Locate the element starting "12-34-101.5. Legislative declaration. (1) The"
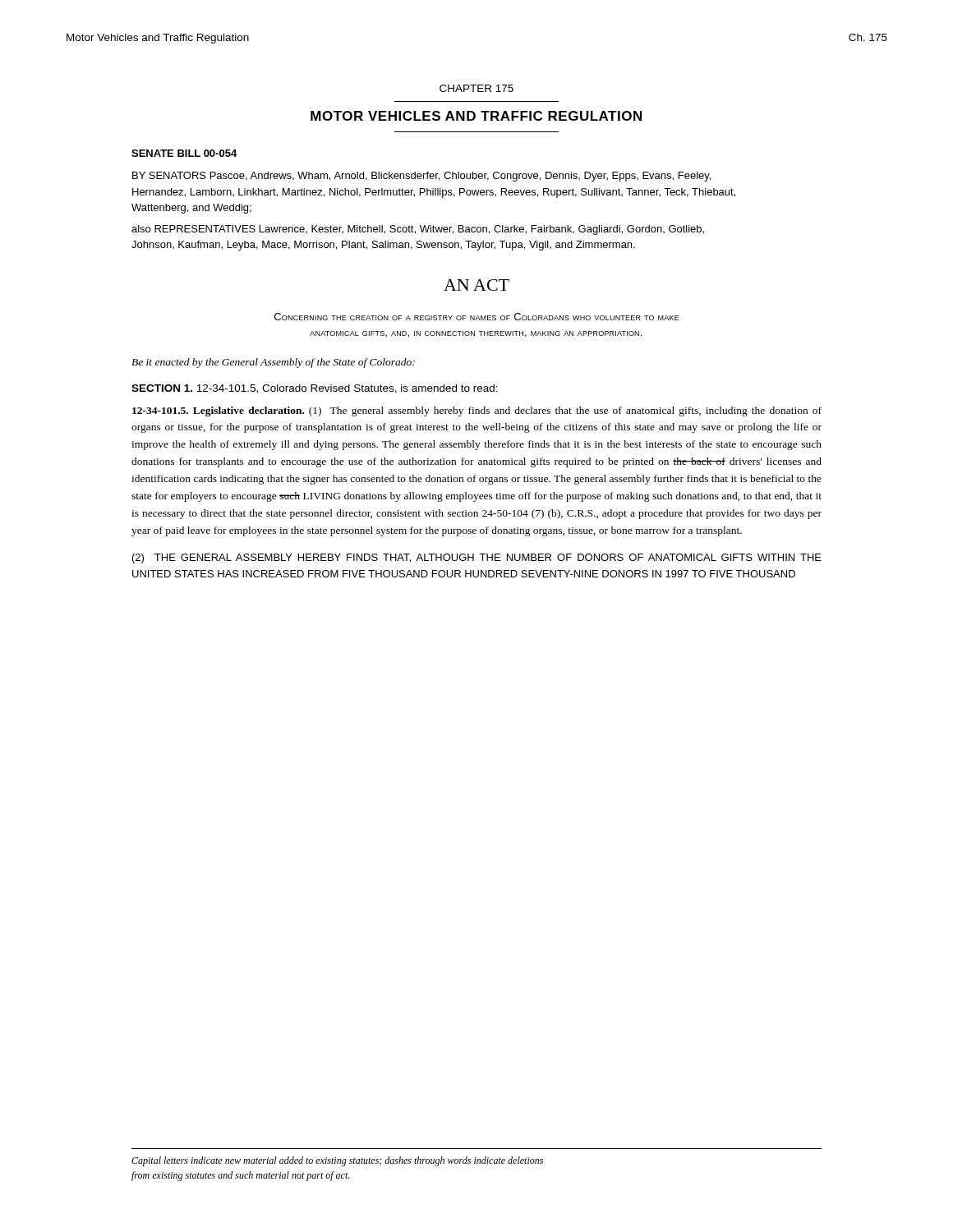 click(x=476, y=470)
